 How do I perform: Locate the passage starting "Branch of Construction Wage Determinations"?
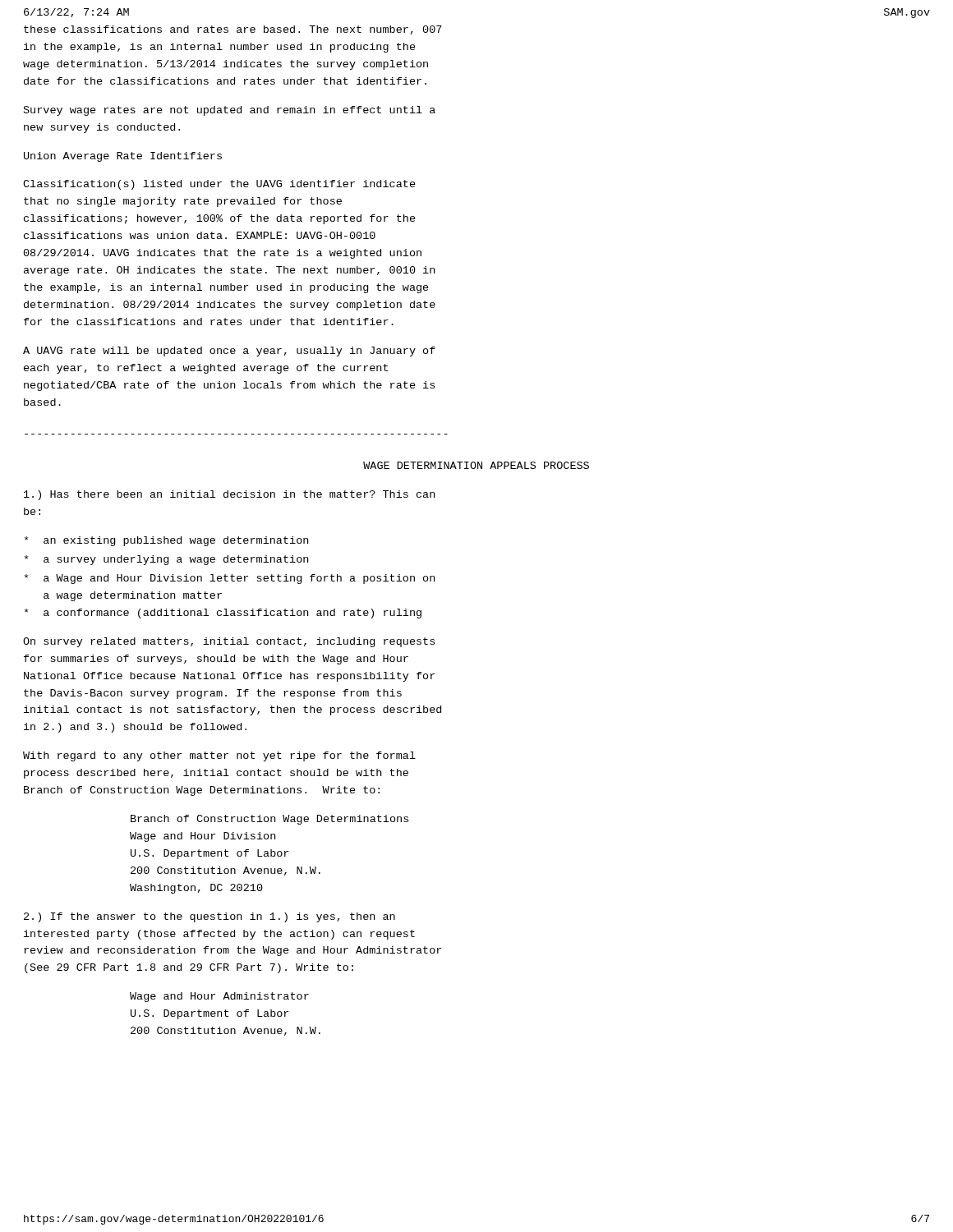[x=270, y=854]
